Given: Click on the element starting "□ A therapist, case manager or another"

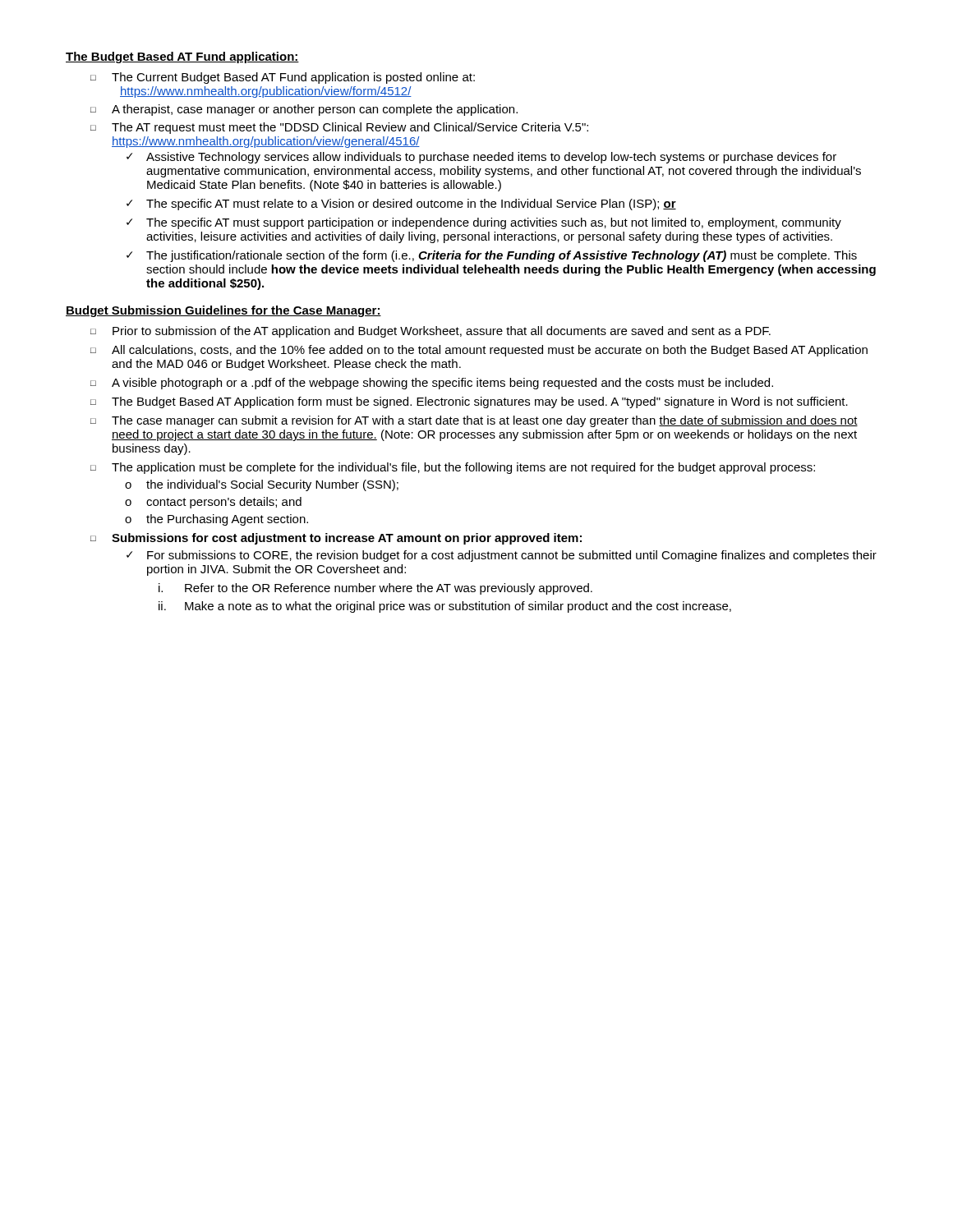Looking at the screenshot, I should [304, 109].
